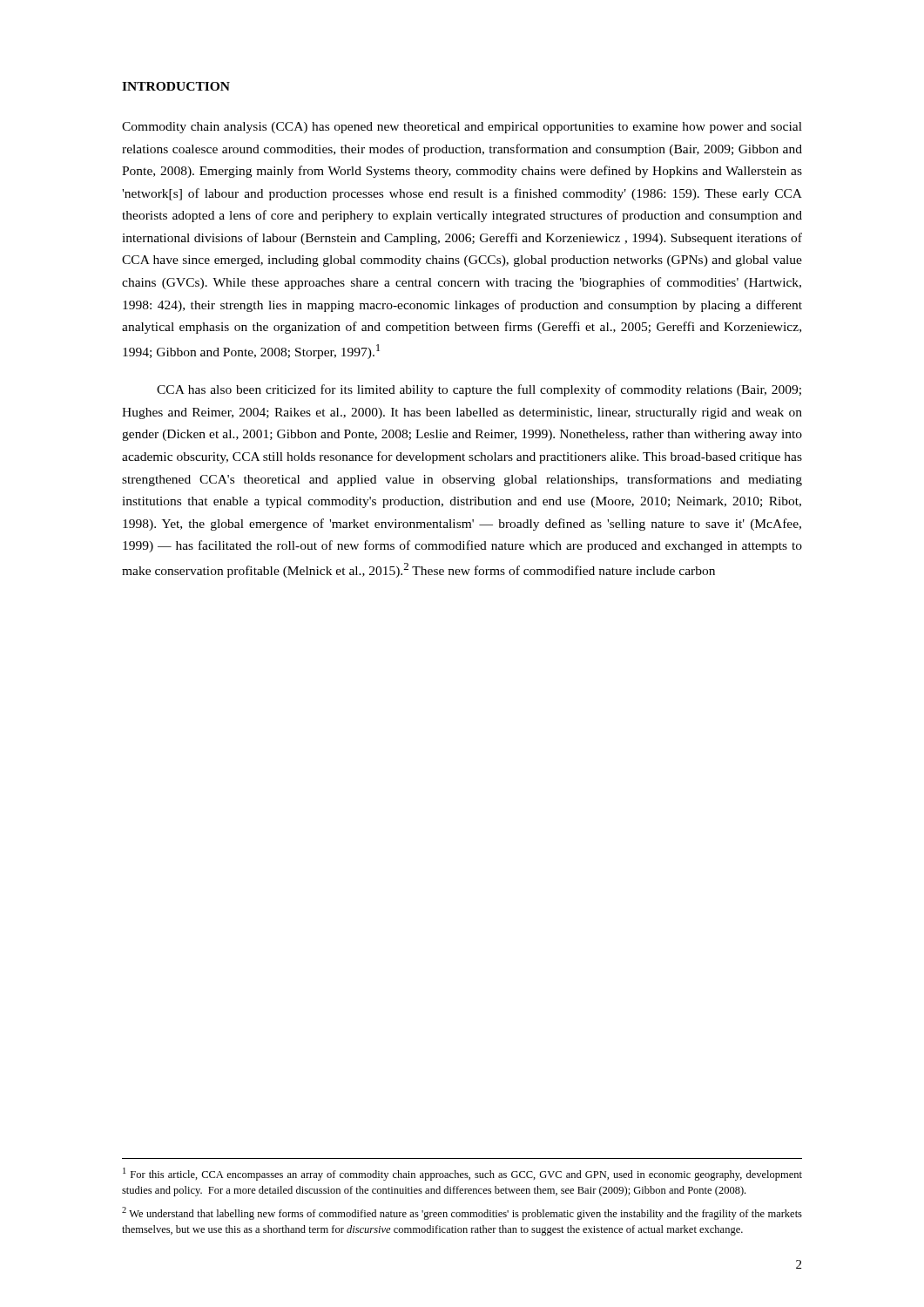The image size is (924, 1307).
Task: Point to the block starting "1 For this article, CCA"
Action: pyautogui.click(x=462, y=1181)
